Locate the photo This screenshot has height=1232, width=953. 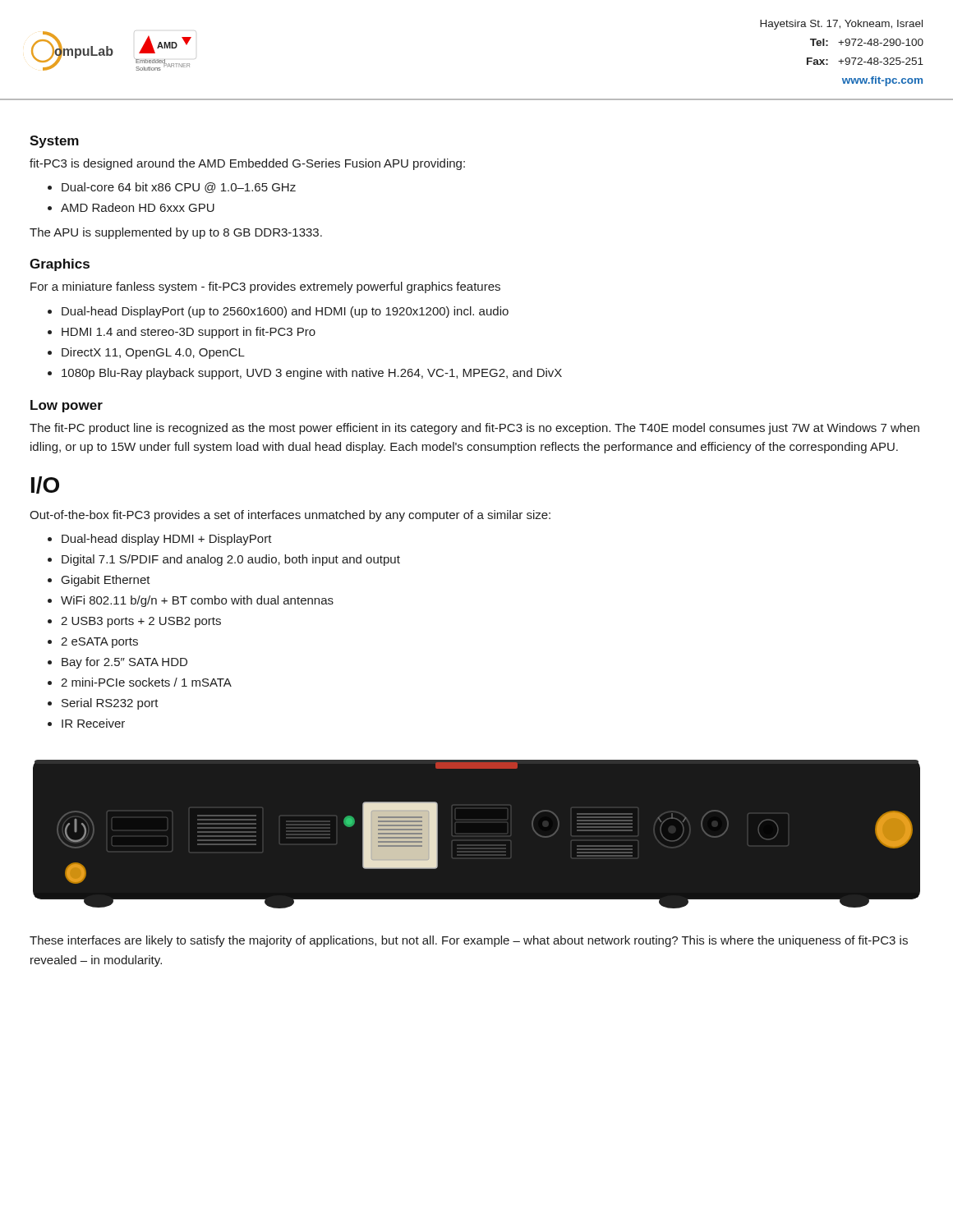coord(476,834)
